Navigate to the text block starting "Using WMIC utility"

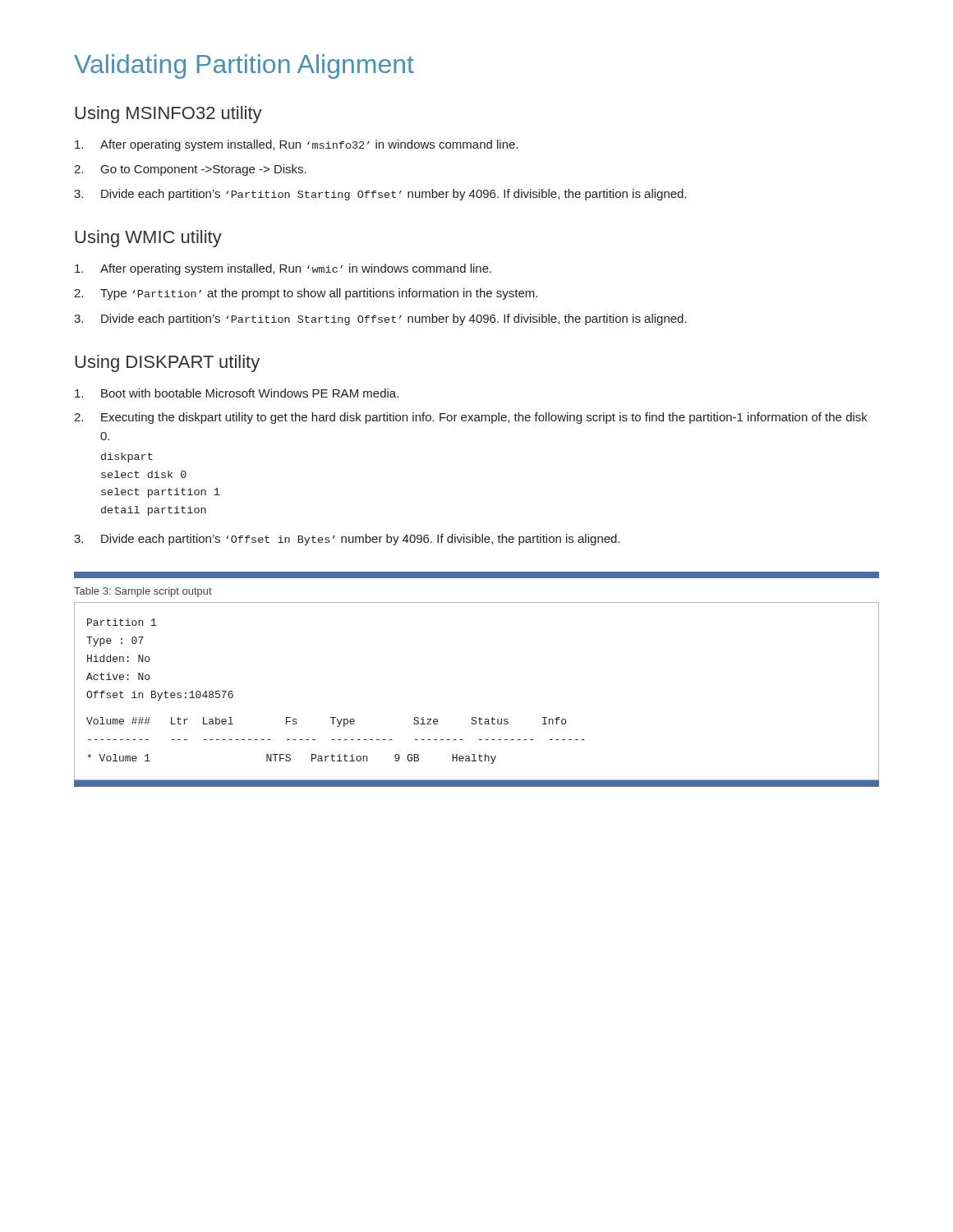[x=148, y=237]
